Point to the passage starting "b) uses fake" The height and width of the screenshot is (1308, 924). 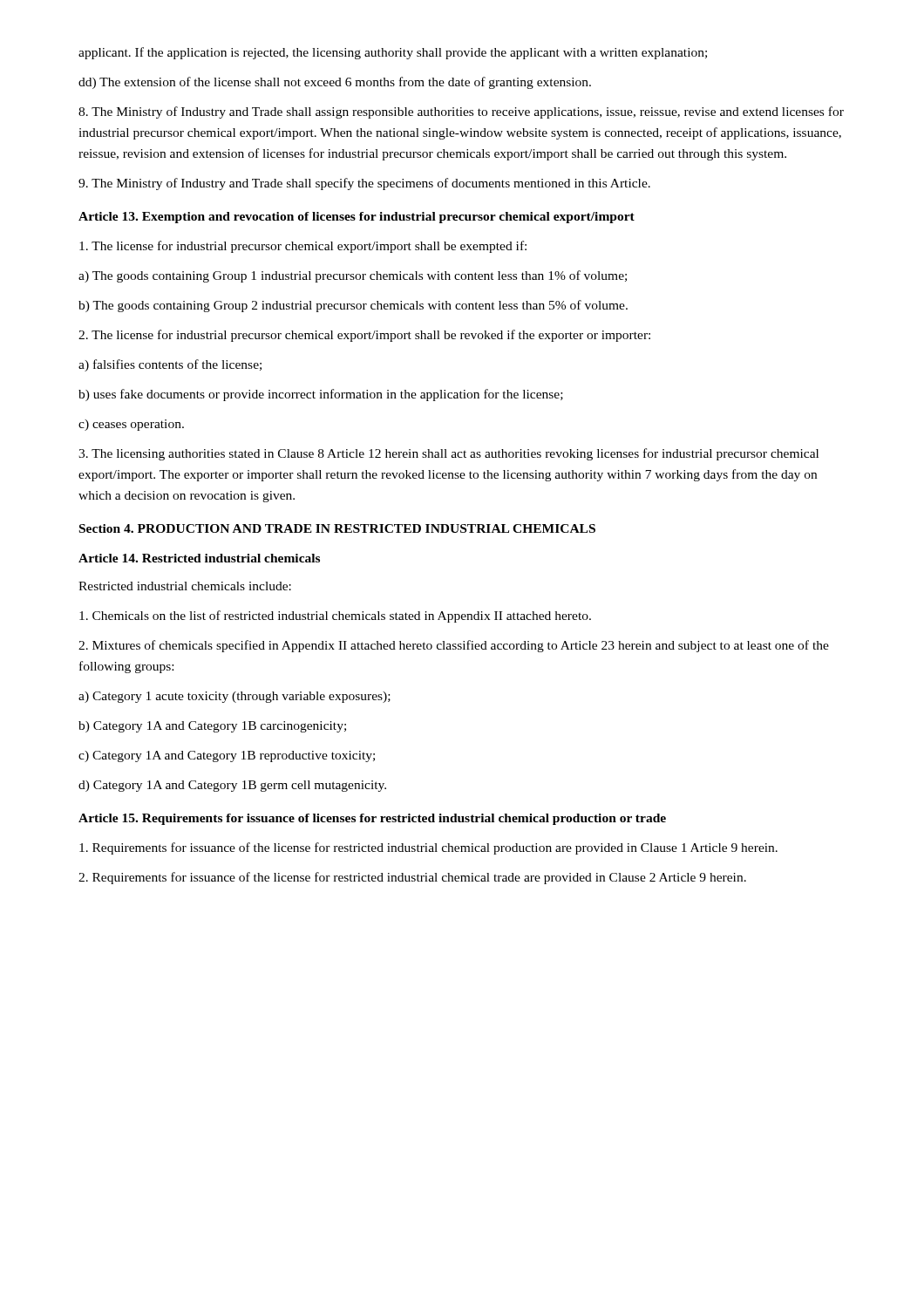click(x=321, y=394)
